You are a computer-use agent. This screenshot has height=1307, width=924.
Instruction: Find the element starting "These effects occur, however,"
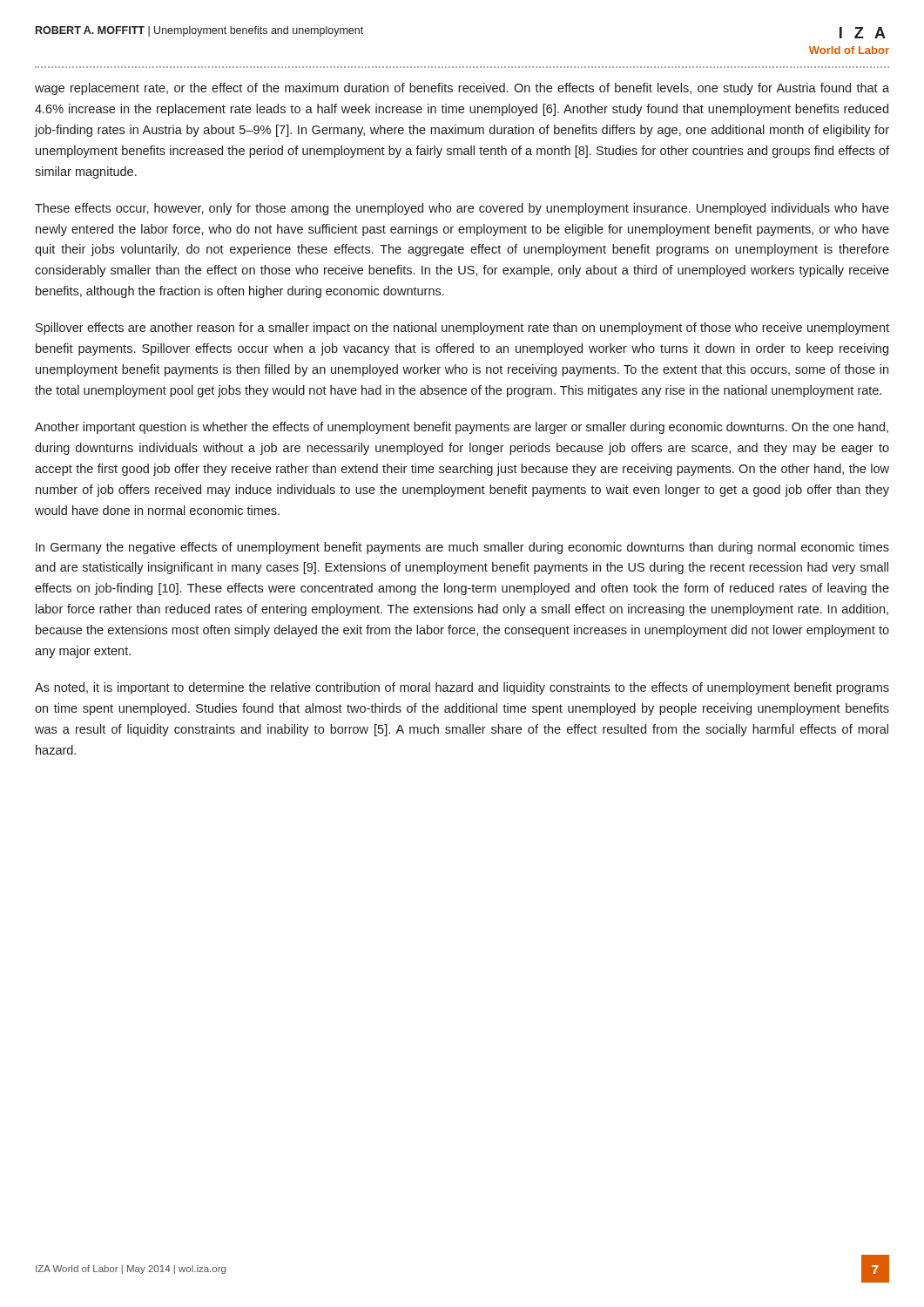tap(462, 250)
